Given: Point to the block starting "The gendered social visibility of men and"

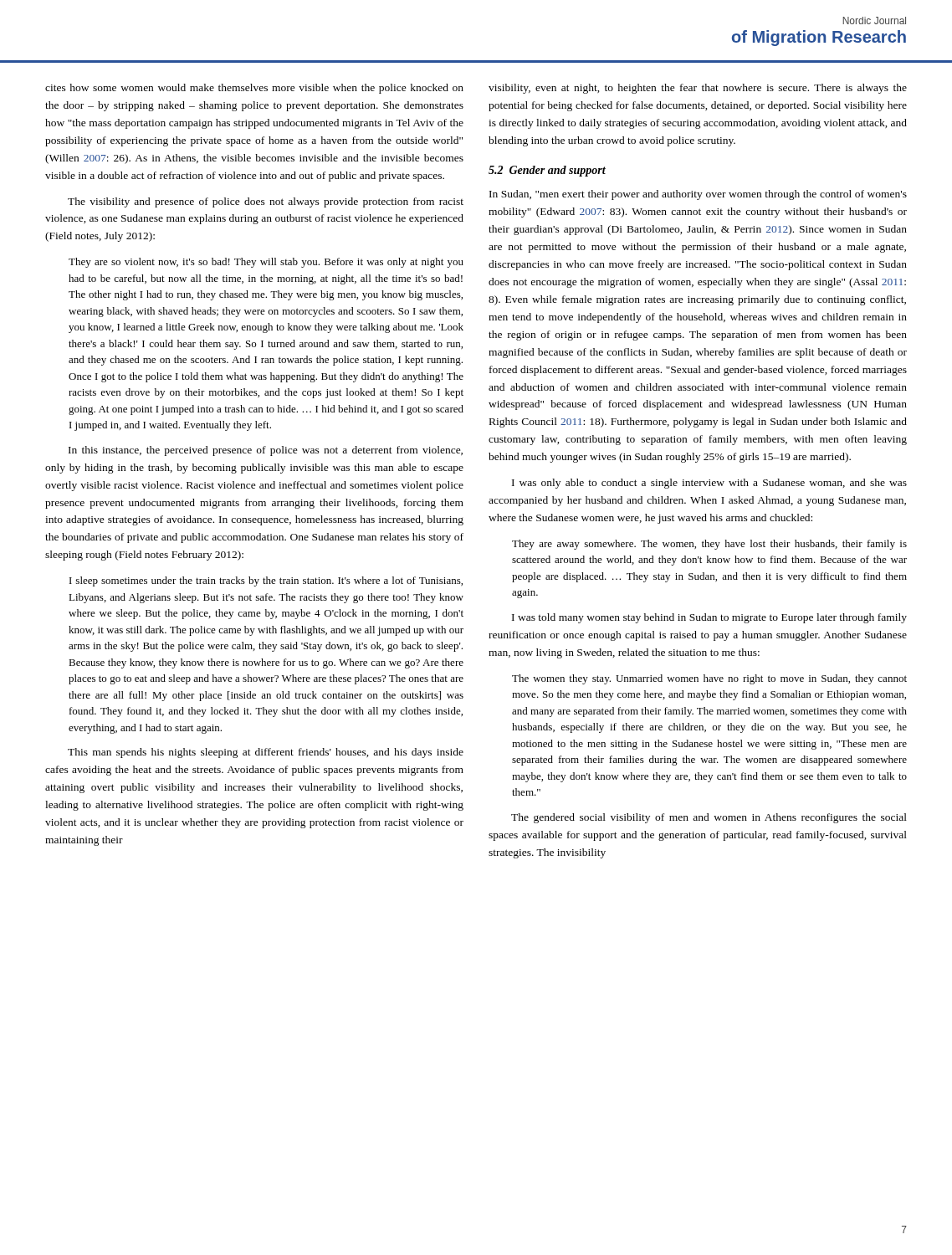Looking at the screenshot, I should click(x=698, y=835).
